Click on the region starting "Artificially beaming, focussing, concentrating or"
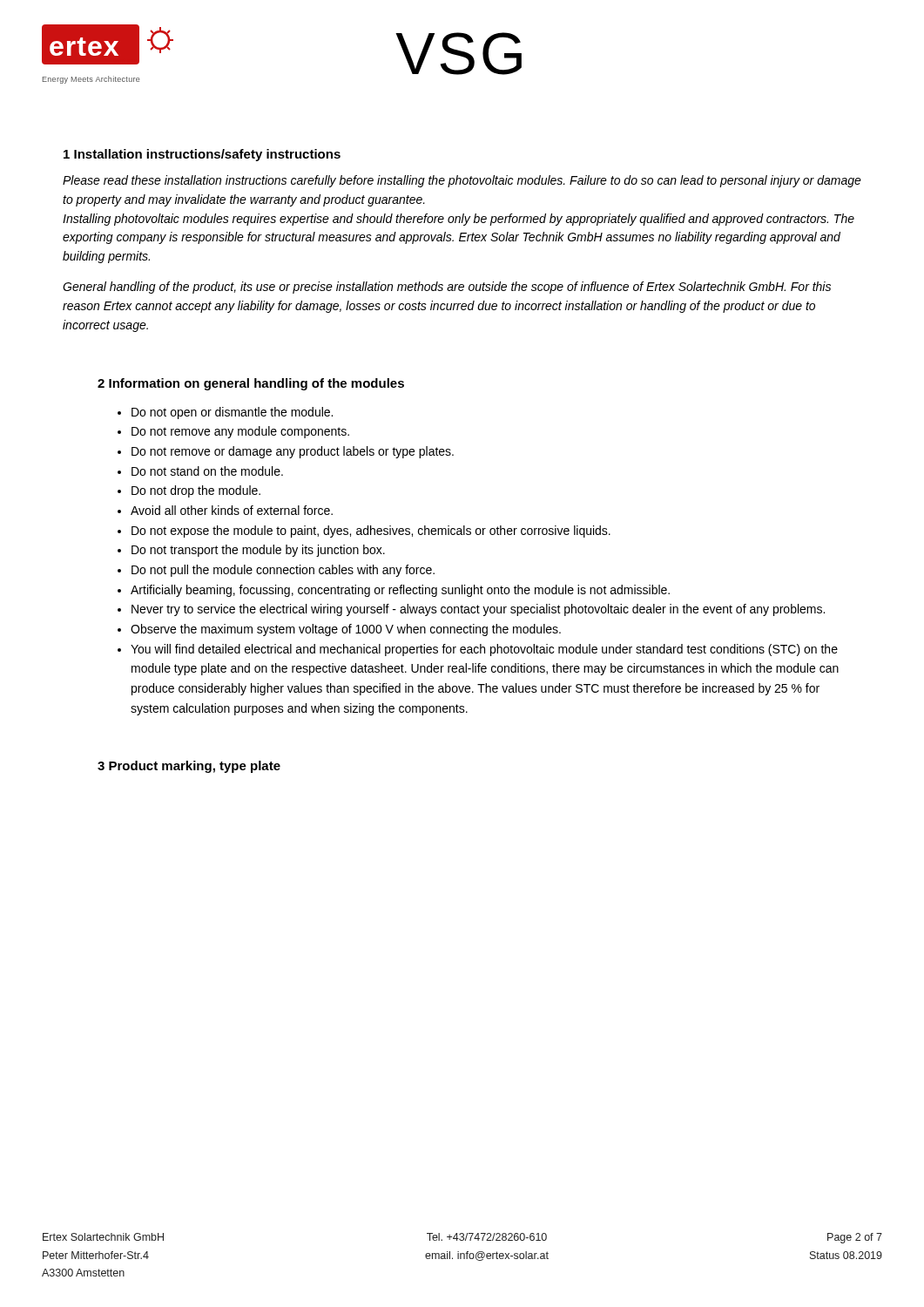 [x=401, y=590]
